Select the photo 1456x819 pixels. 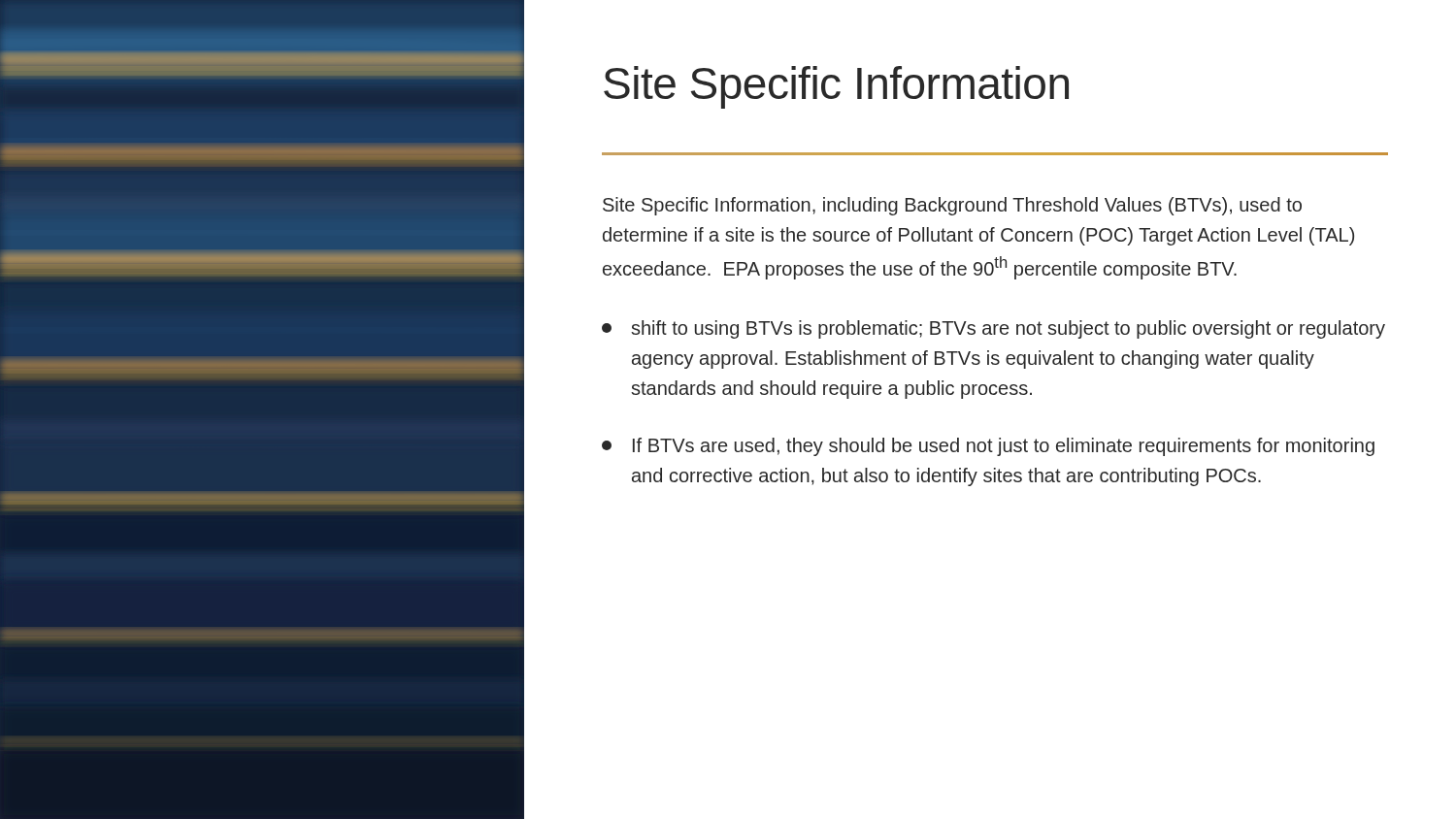pyautogui.click(x=262, y=410)
